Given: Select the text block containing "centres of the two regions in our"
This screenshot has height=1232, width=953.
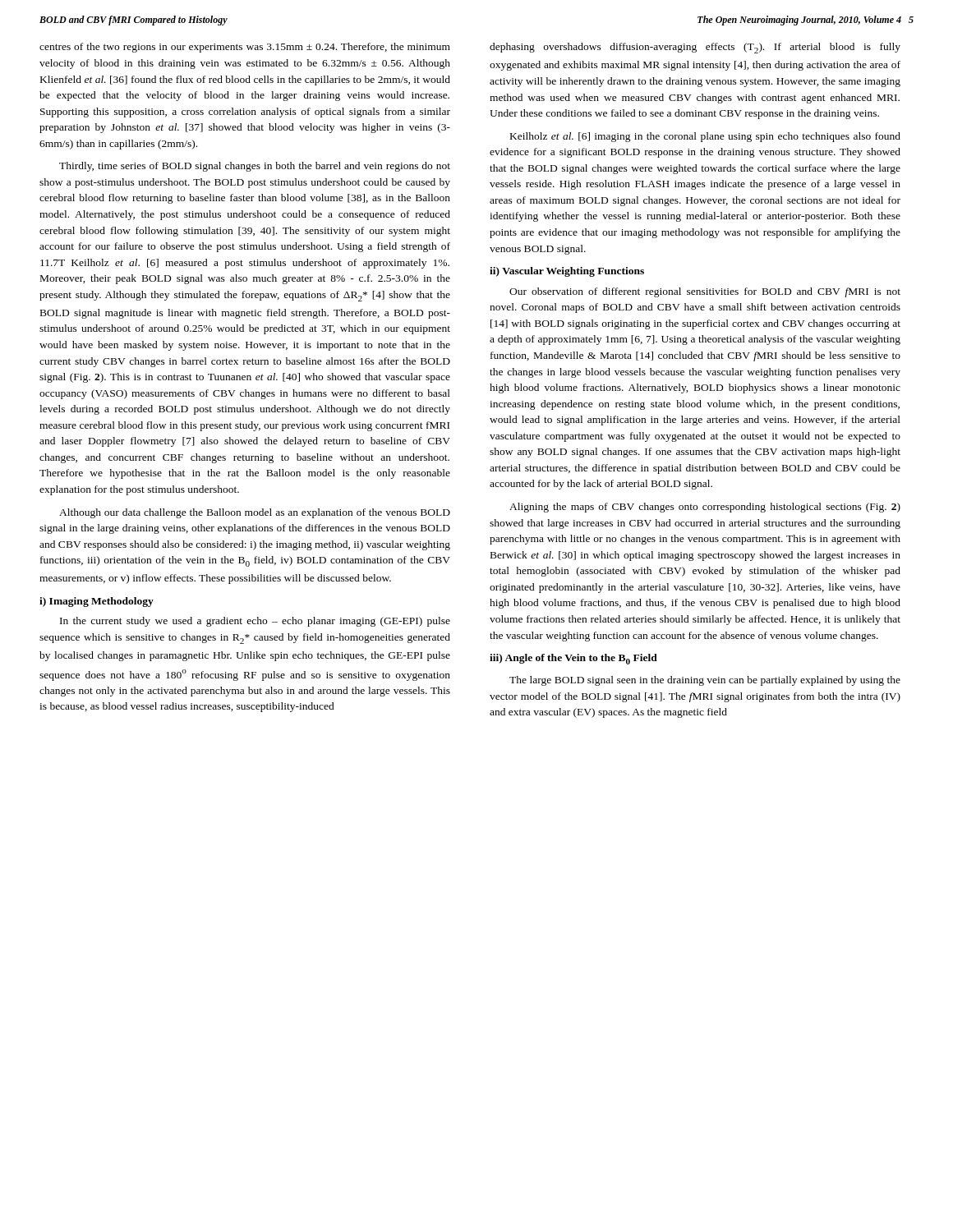Looking at the screenshot, I should (245, 95).
